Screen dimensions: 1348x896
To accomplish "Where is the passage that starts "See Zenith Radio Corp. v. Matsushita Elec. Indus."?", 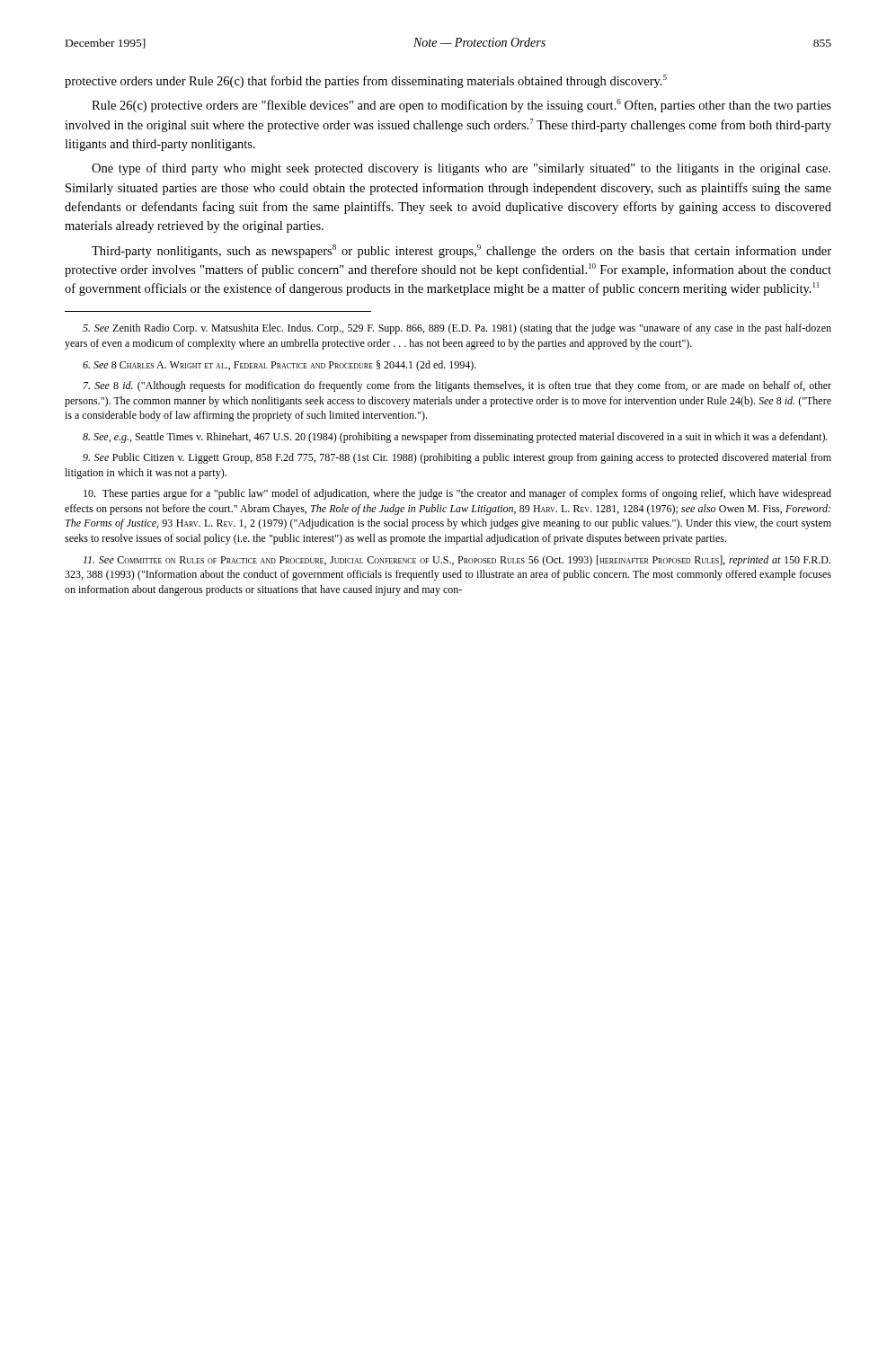I will click(x=448, y=336).
